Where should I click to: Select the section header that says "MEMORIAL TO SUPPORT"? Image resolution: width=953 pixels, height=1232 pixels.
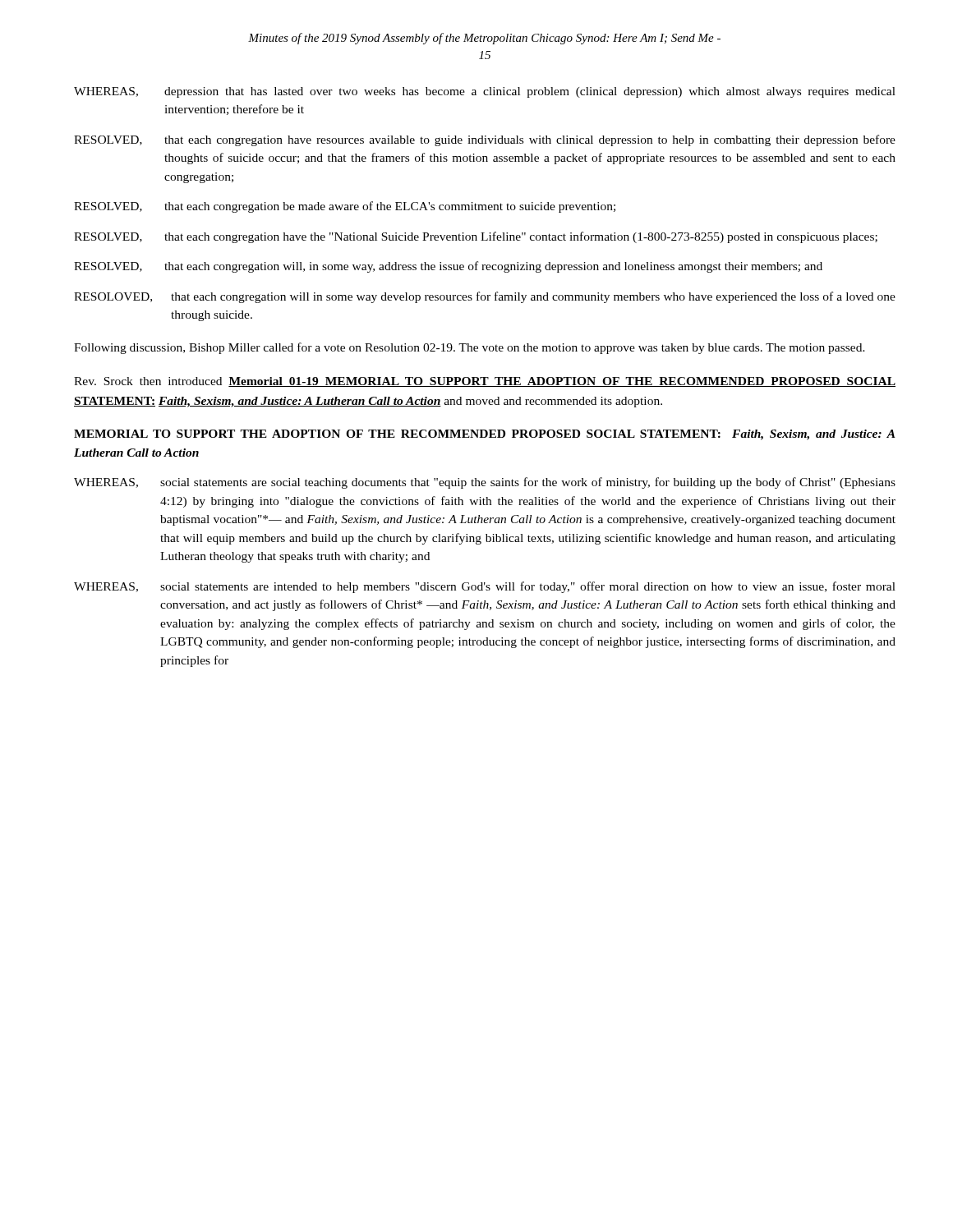pyautogui.click(x=485, y=443)
